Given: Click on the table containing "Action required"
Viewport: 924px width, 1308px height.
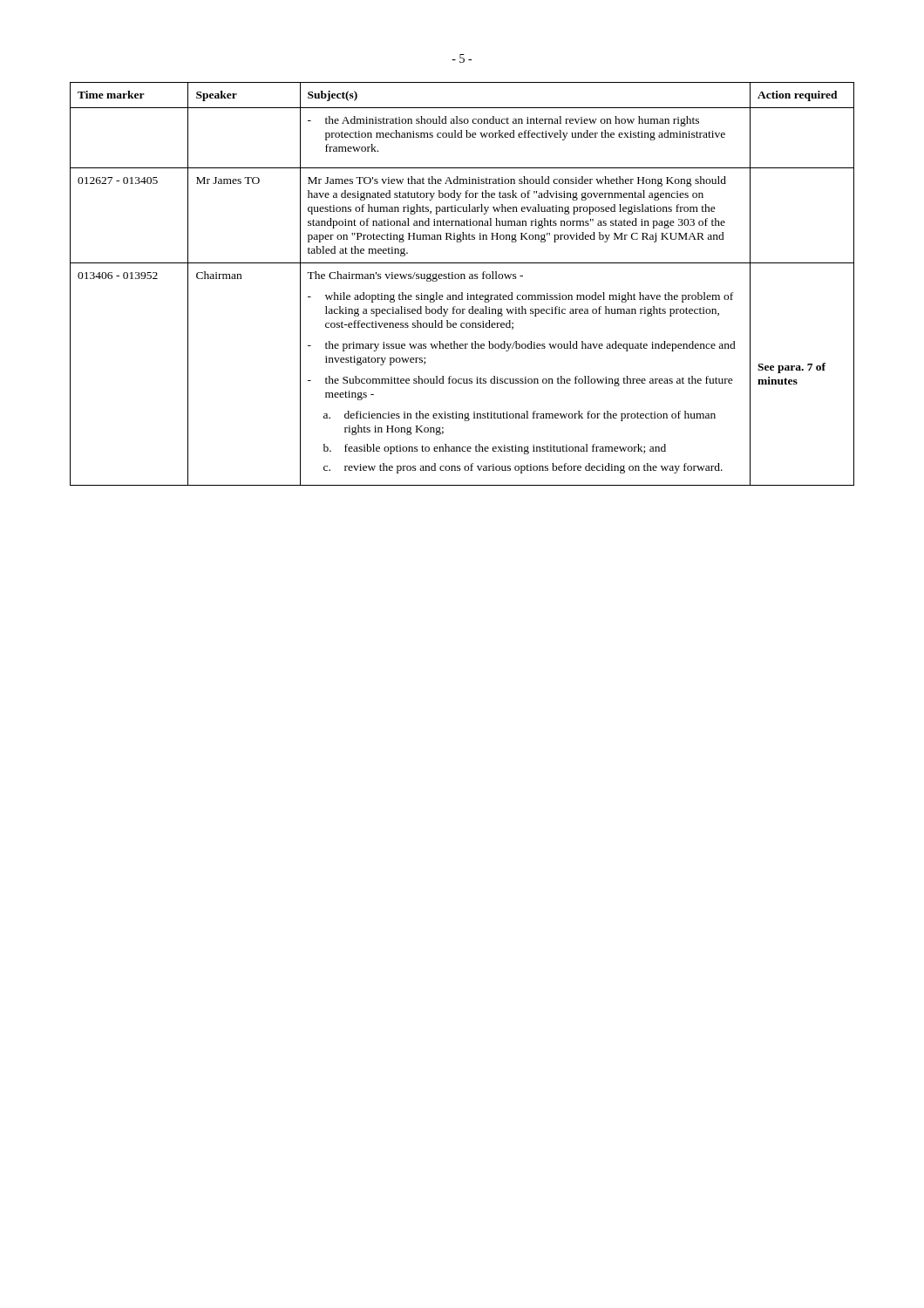Looking at the screenshot, I should 462,284.
